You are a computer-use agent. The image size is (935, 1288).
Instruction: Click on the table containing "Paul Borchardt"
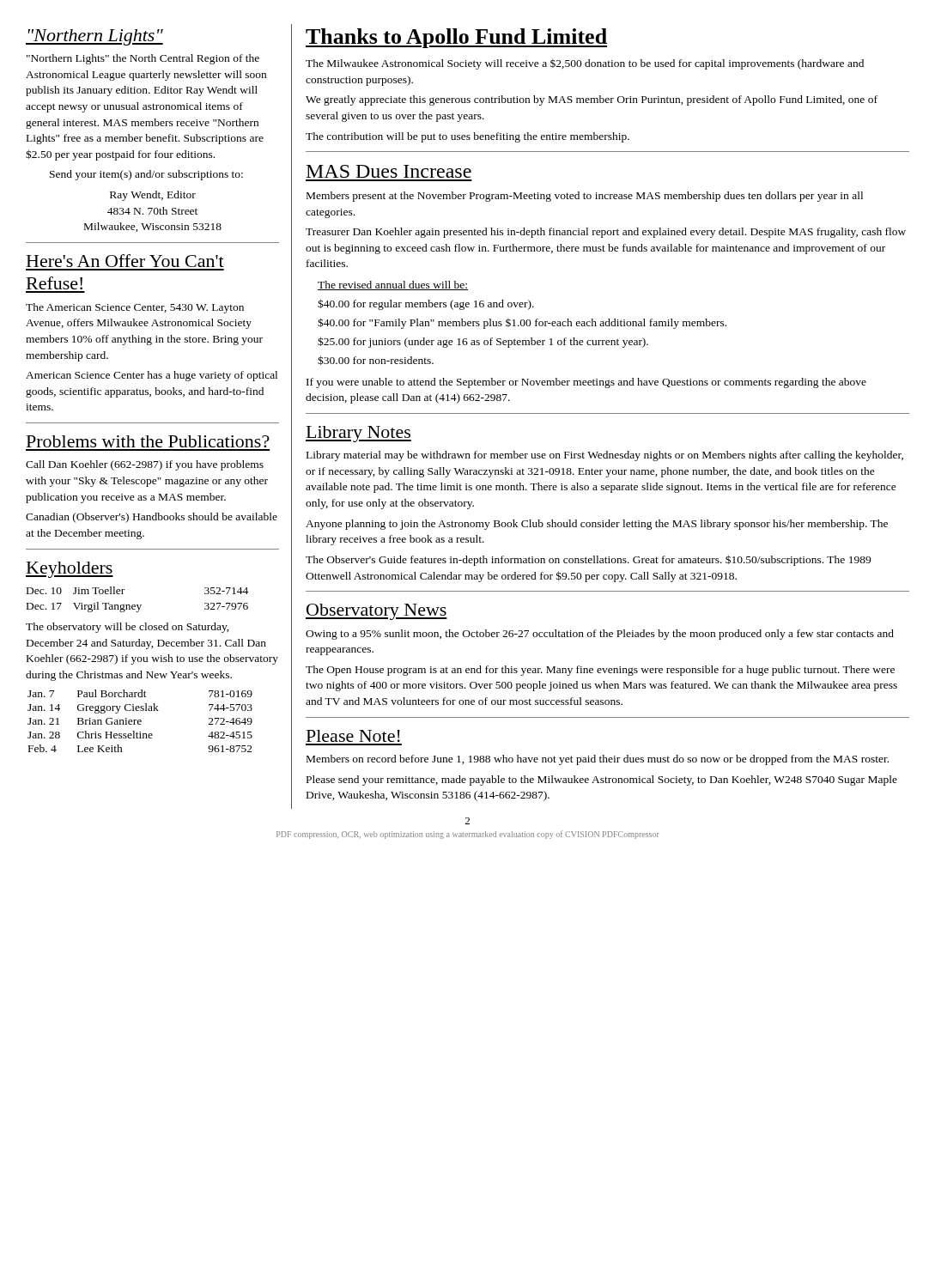[x=152, y=722]
